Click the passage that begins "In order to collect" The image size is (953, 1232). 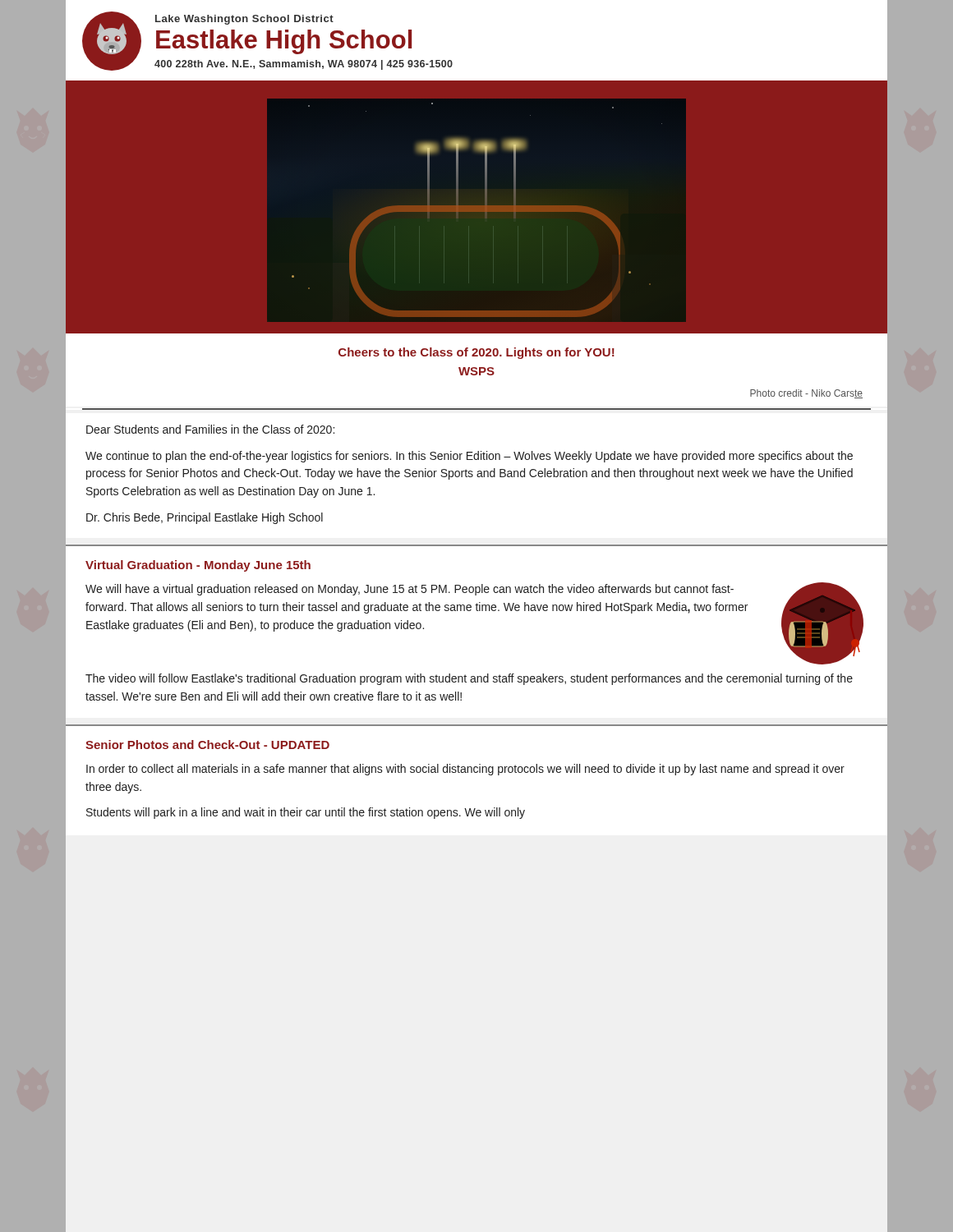coord(465,778)
